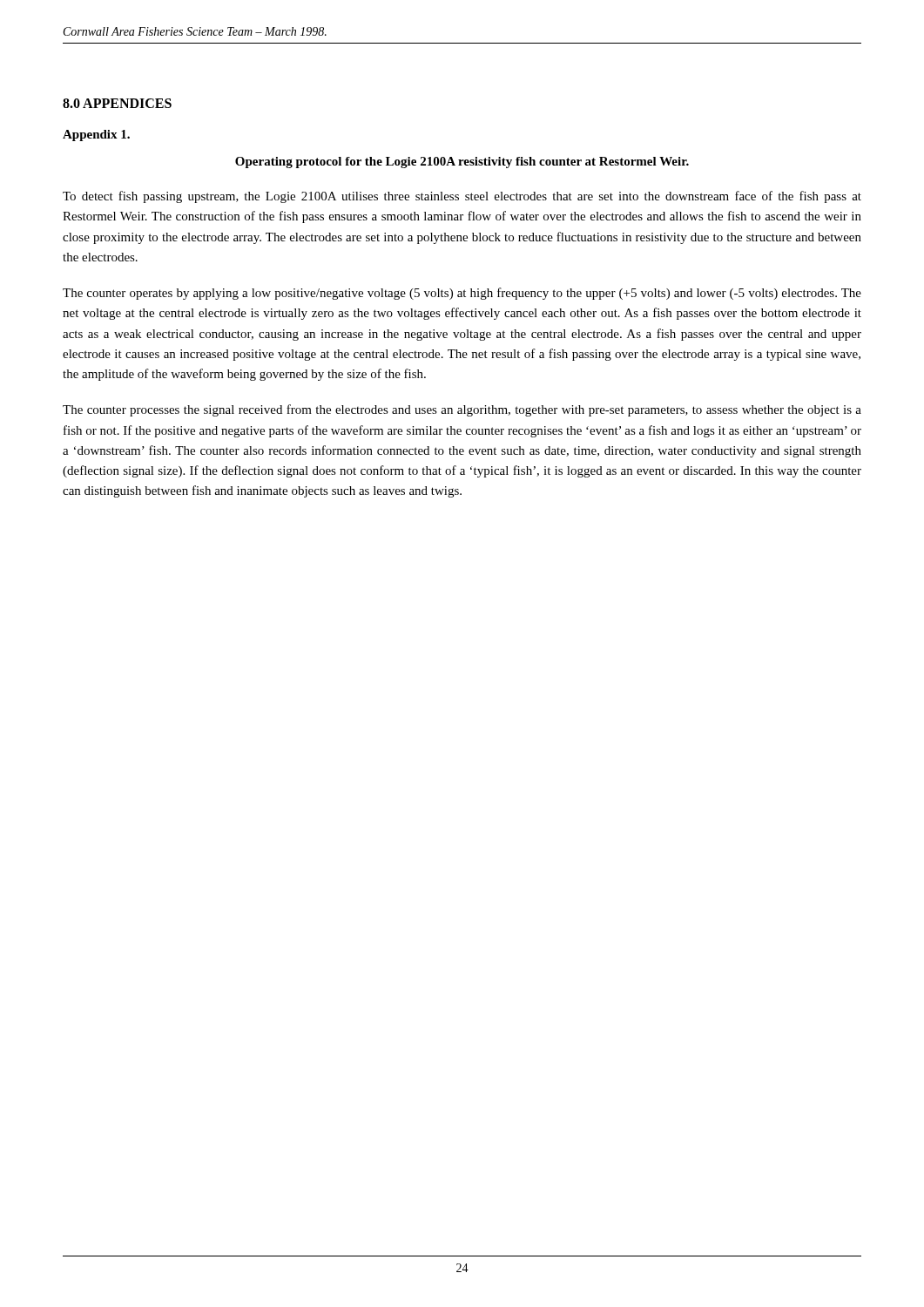Image resolution: width=924 pixels, height=1307 pixels.
Task: Find the block starting "The counter operates by applying a low"
Action: click(x=462, y=333)
